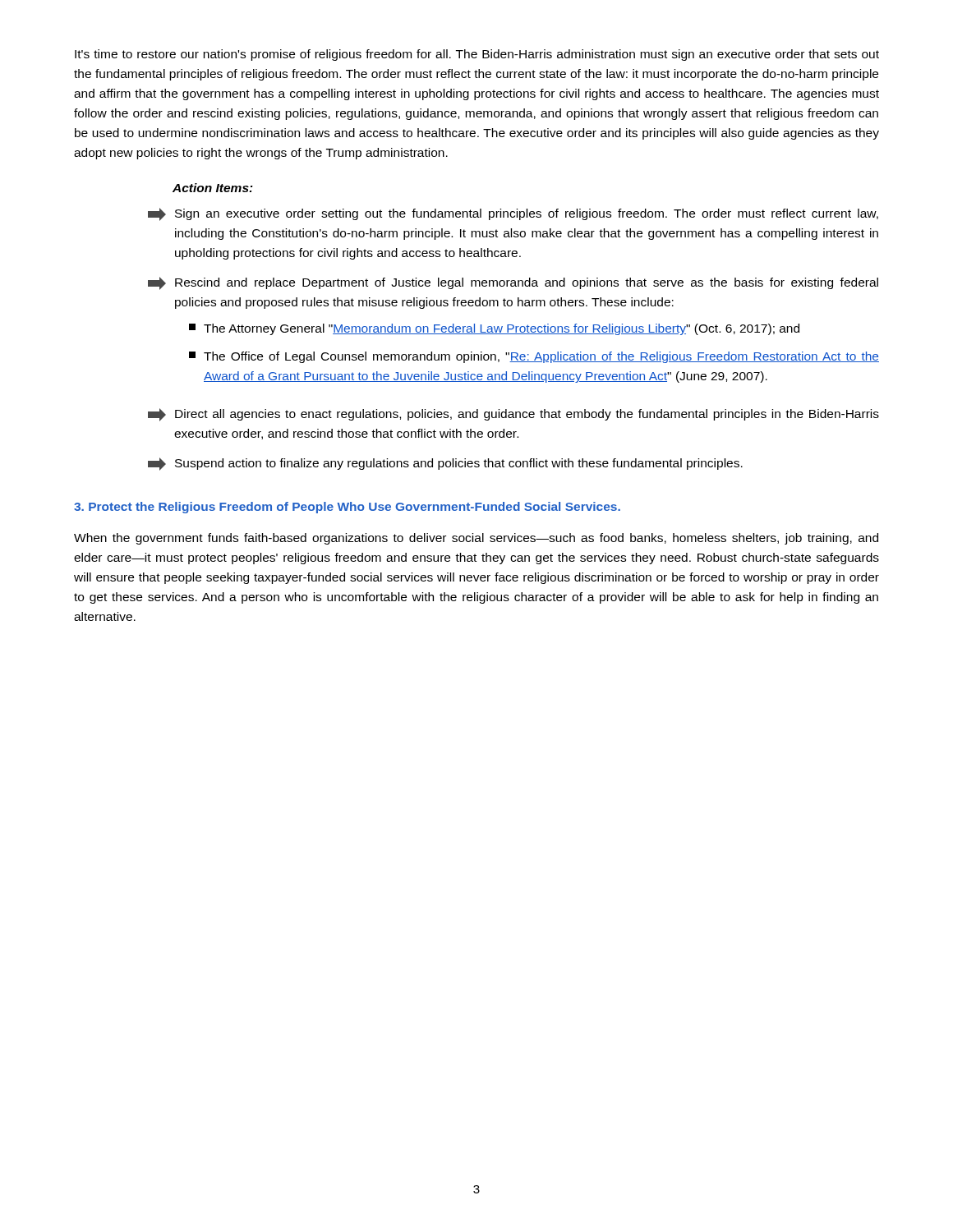Where is the passage that starts "When the government"?
This screenshot has width=953, height=1232.
476,577
